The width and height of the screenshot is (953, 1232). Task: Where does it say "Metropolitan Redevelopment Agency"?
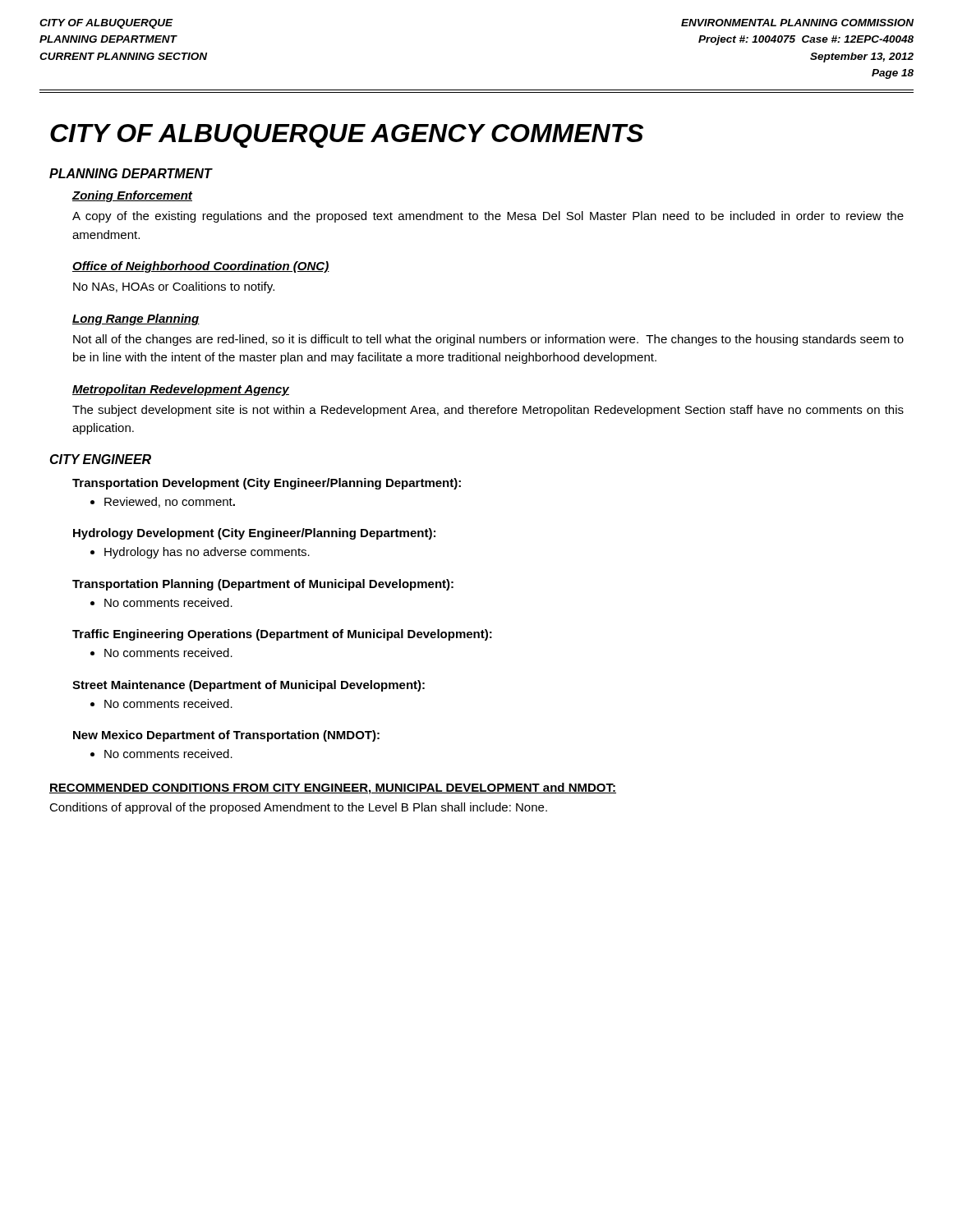click(181, 389)
